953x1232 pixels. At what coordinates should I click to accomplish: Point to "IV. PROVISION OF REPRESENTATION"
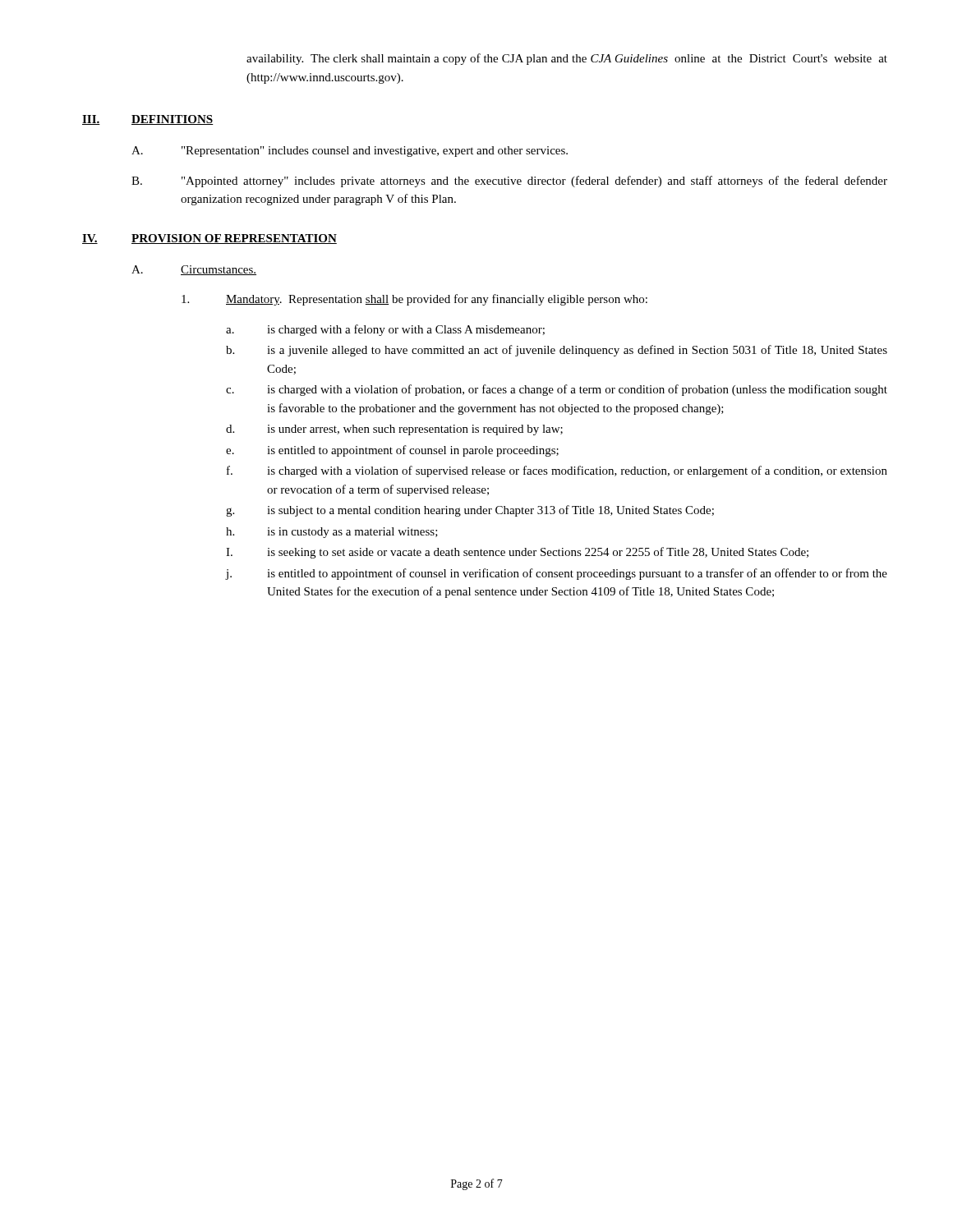point(209,238)
